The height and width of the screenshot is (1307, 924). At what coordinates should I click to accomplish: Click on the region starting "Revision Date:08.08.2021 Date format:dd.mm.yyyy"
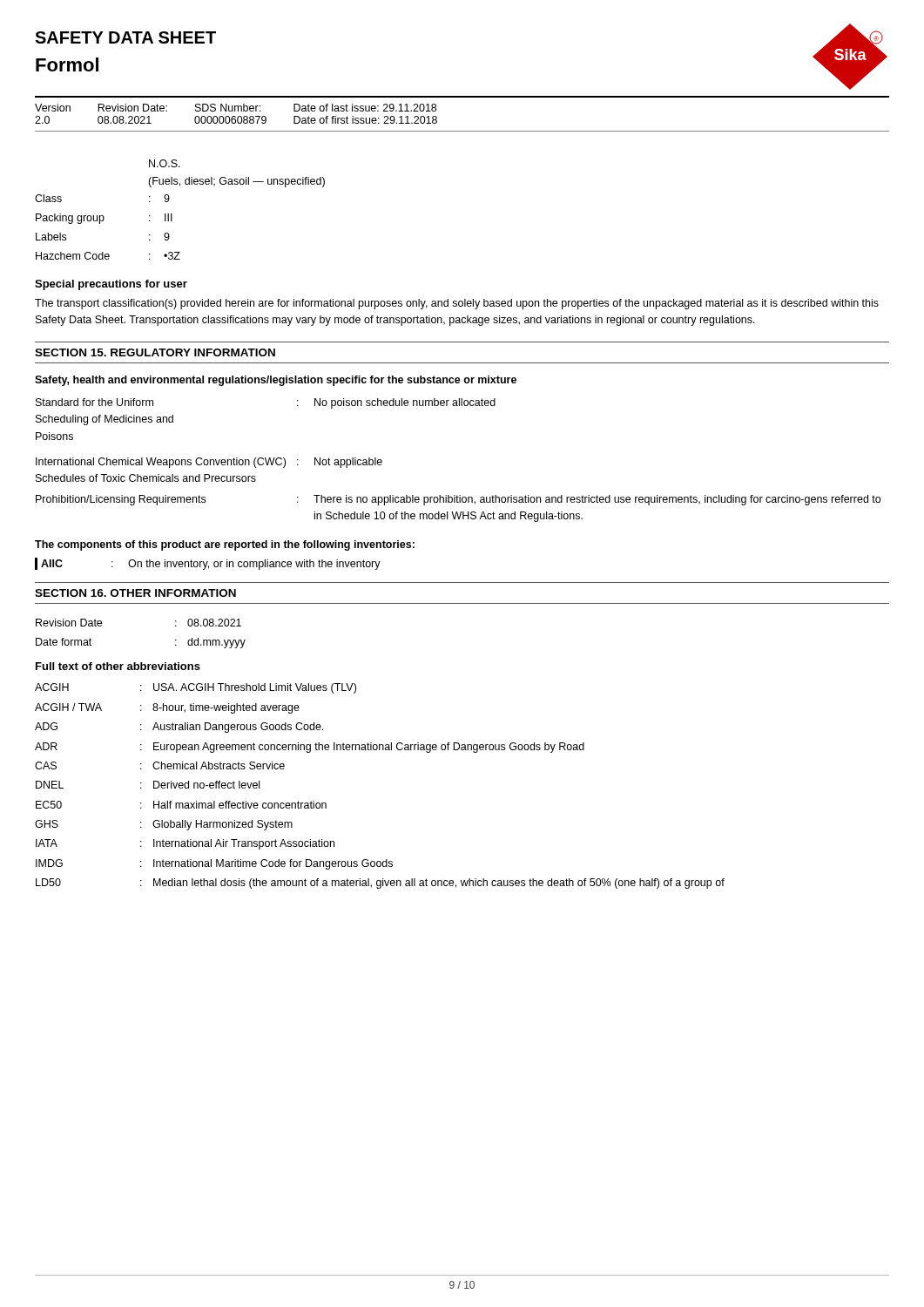(67, 622)
